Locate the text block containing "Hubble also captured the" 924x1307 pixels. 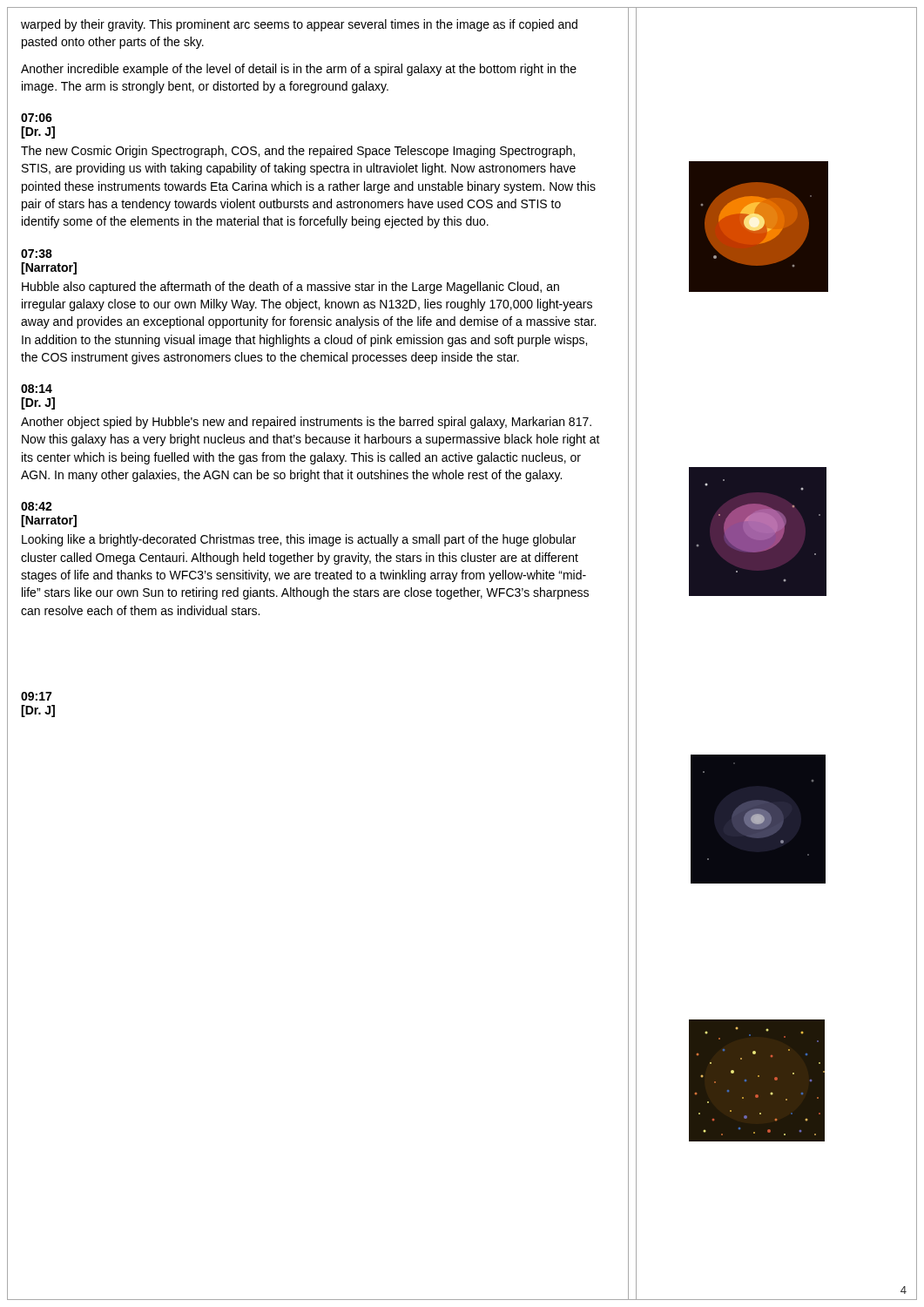coord(309,322)
